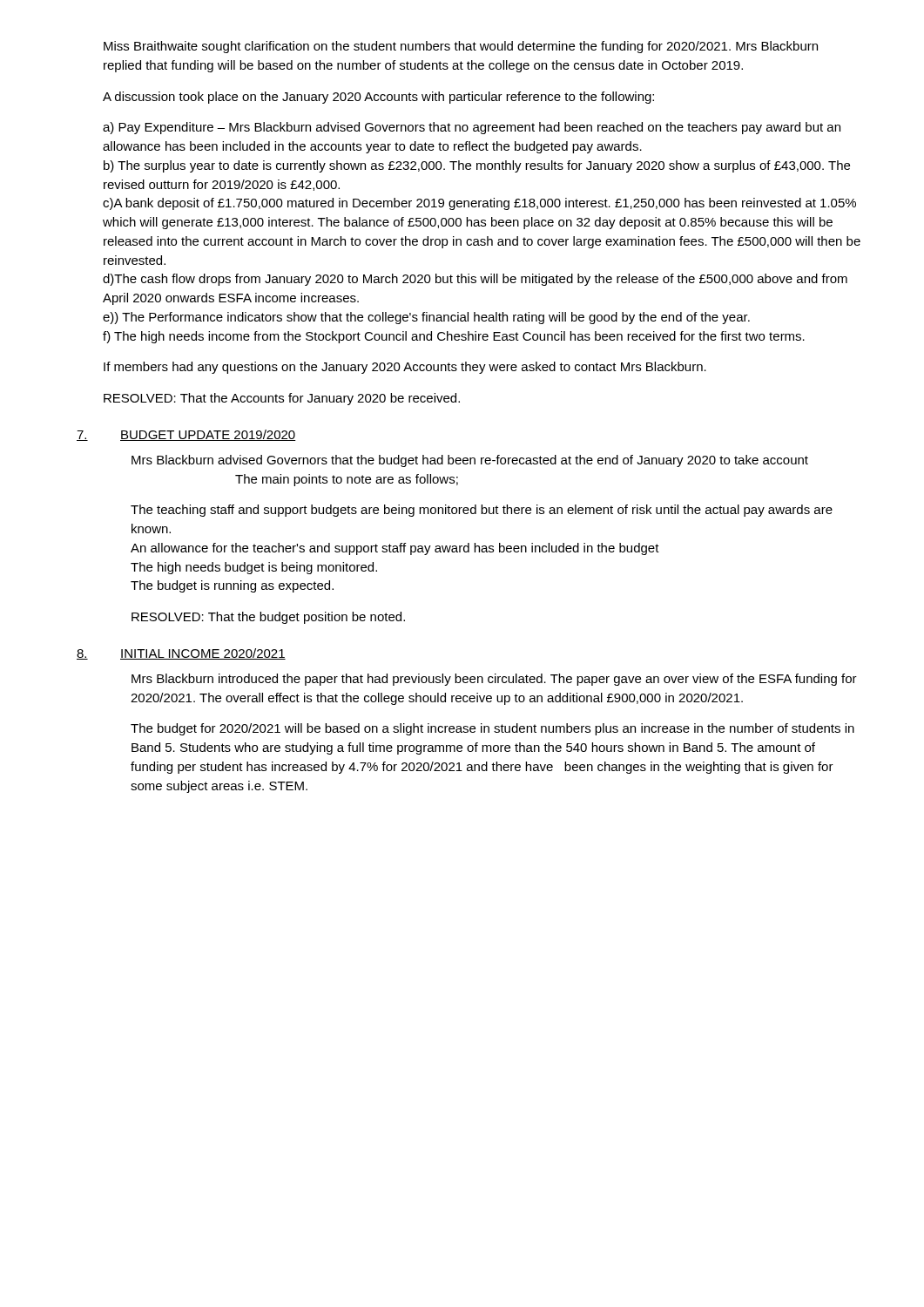Find the element starting "The teaching staff and"
This screenshot has height=1307, width=924.
[482, 547]
